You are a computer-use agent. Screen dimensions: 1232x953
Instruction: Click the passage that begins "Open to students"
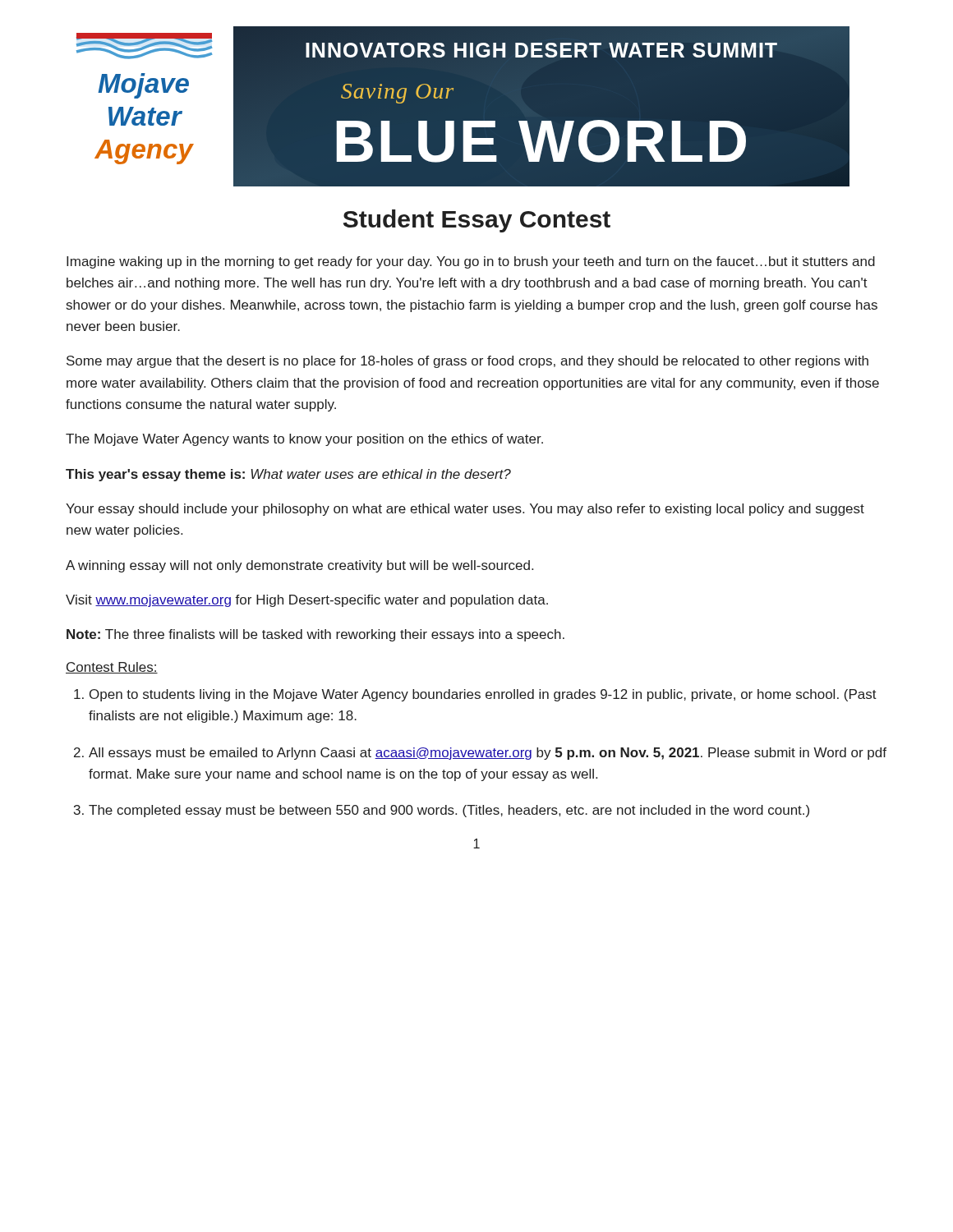point(482,705)
